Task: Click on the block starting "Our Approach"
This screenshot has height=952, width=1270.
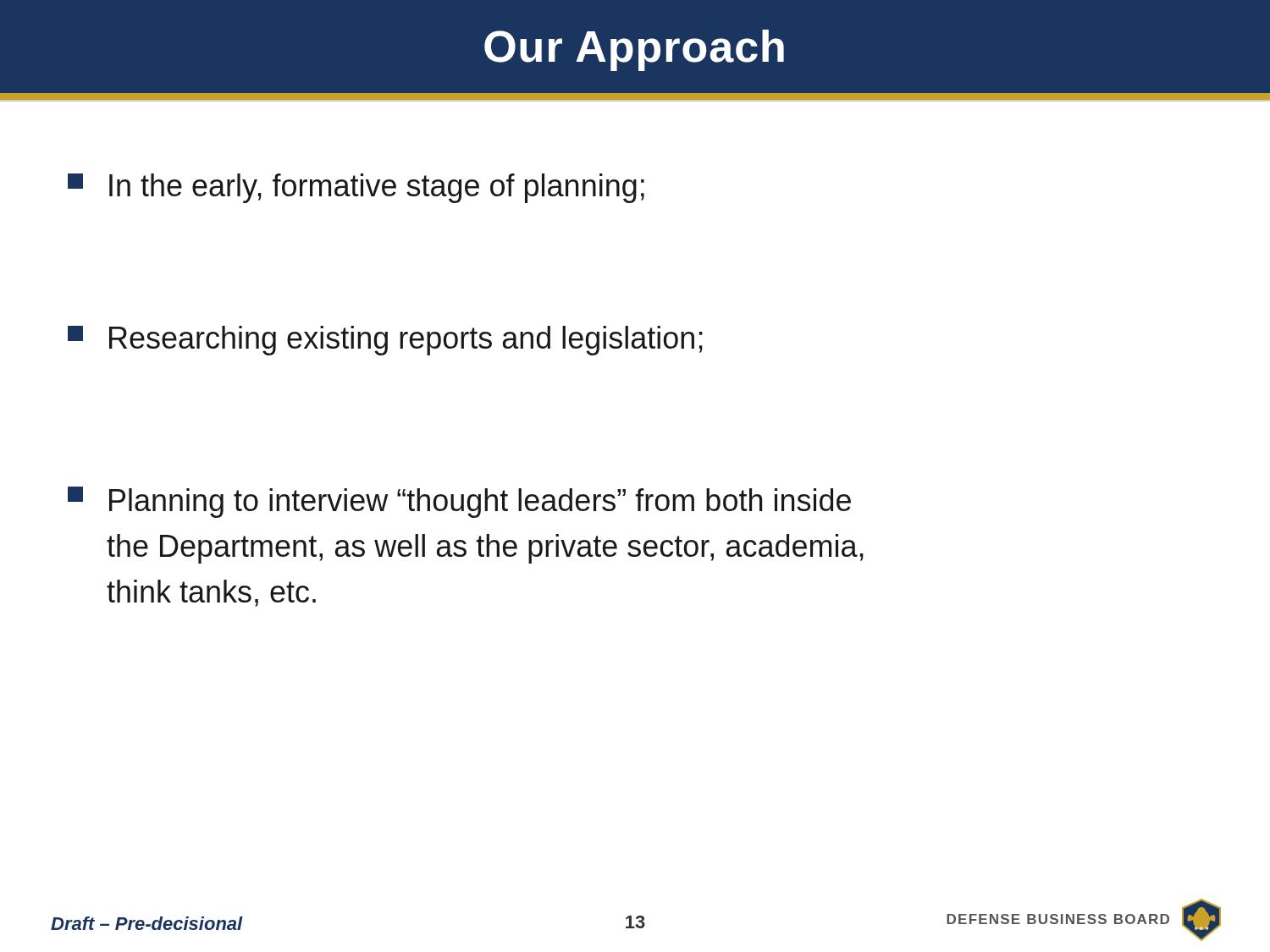Action: (635, 47)
